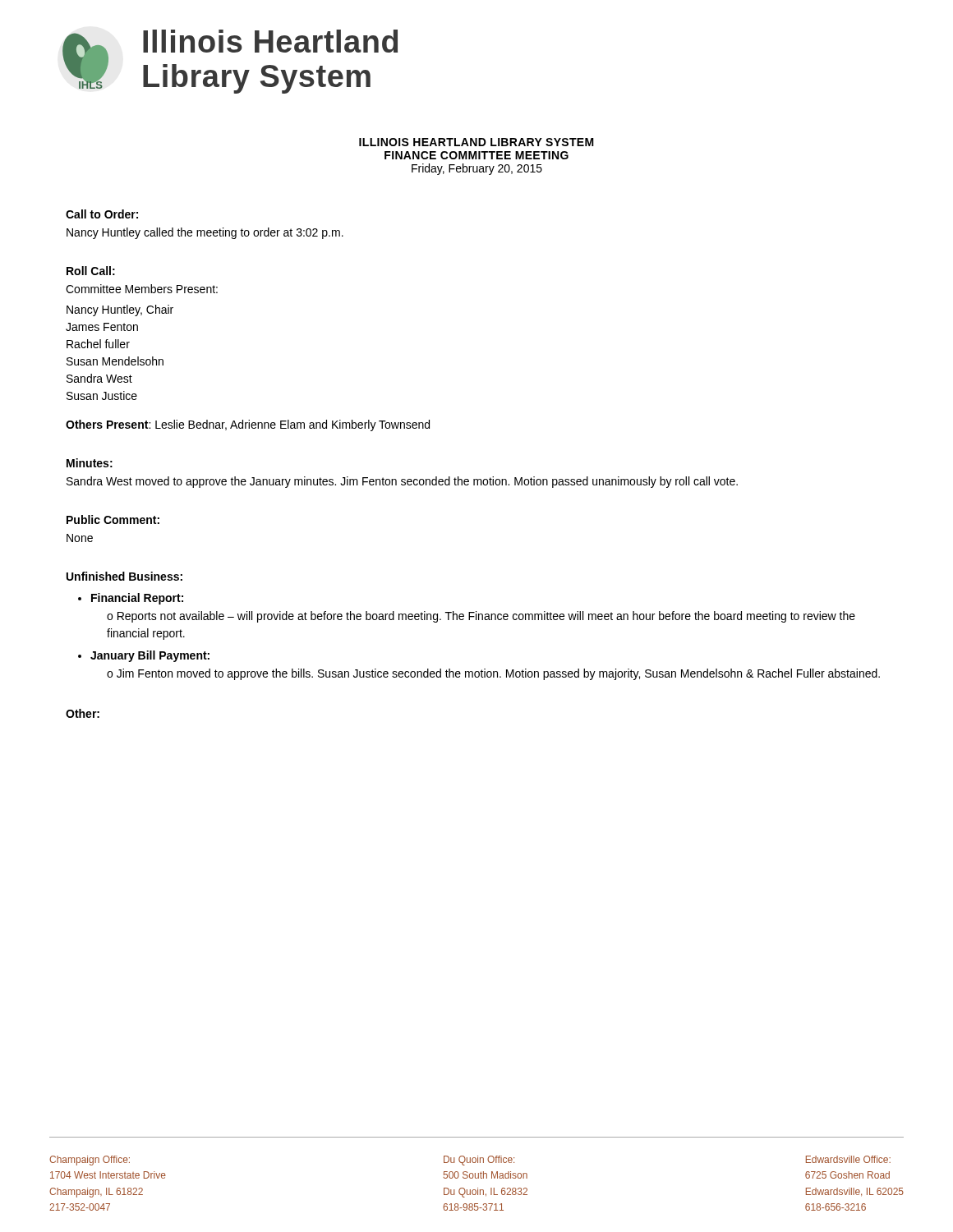Where does it say "Susan Justice"?
953x1232 pixels.
(x=102, y=396)
